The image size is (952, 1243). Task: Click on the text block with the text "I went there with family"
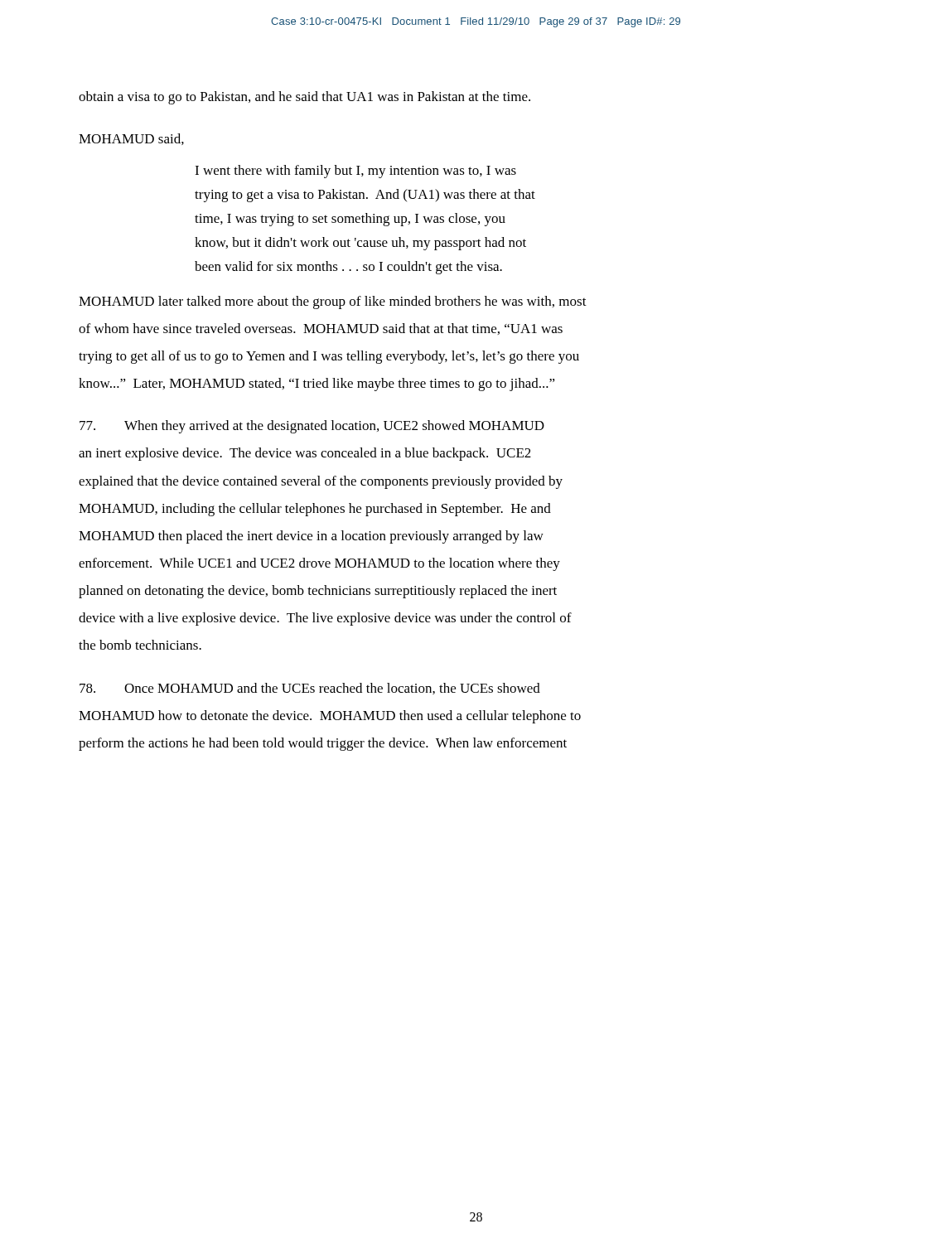pos(365,218)
